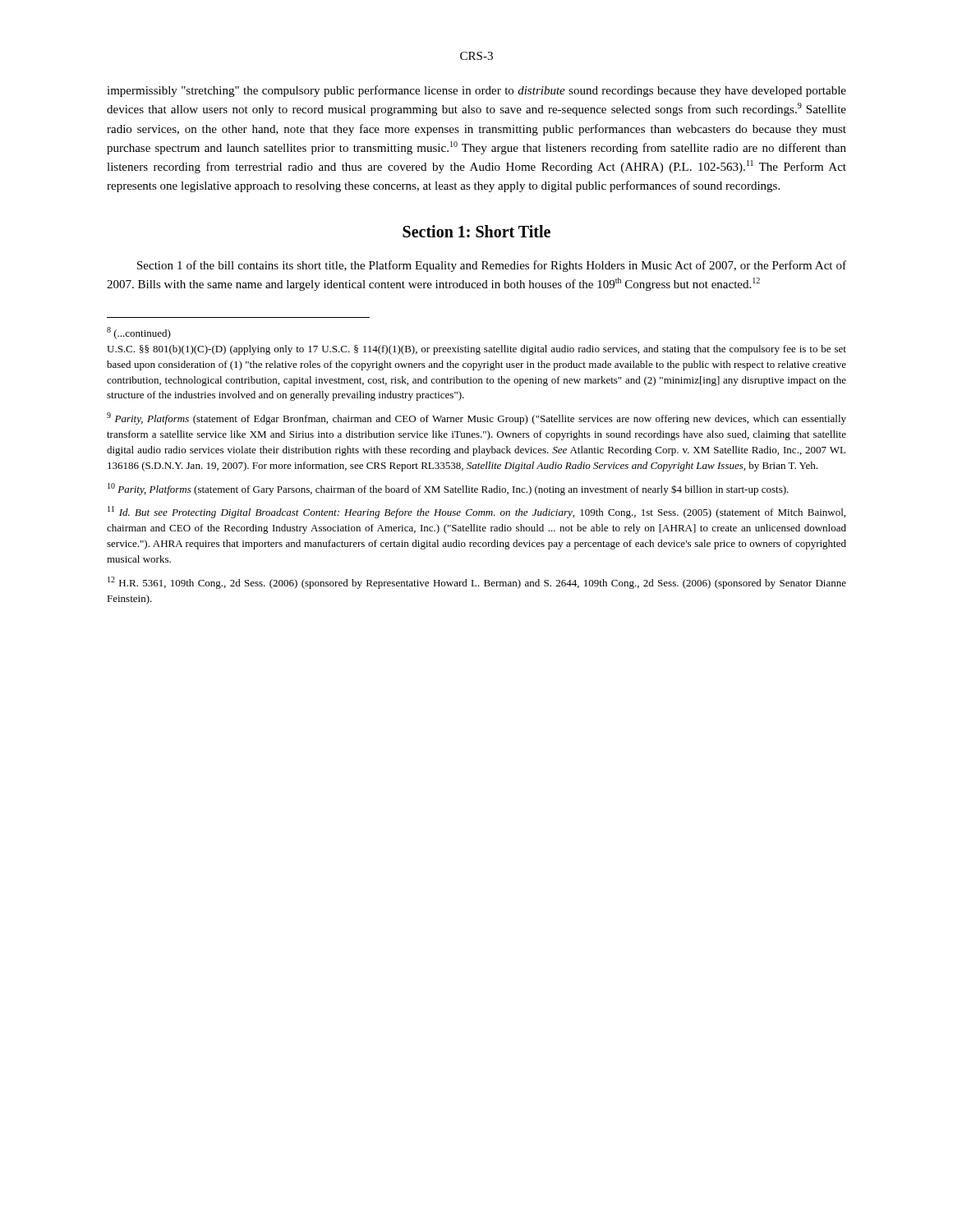This screenshot has height=1232, width=953.
Task: Select the footnote that says "12 H.R. 5361, 109th Cong., 2d"
Action: click(x=476, y=590)
